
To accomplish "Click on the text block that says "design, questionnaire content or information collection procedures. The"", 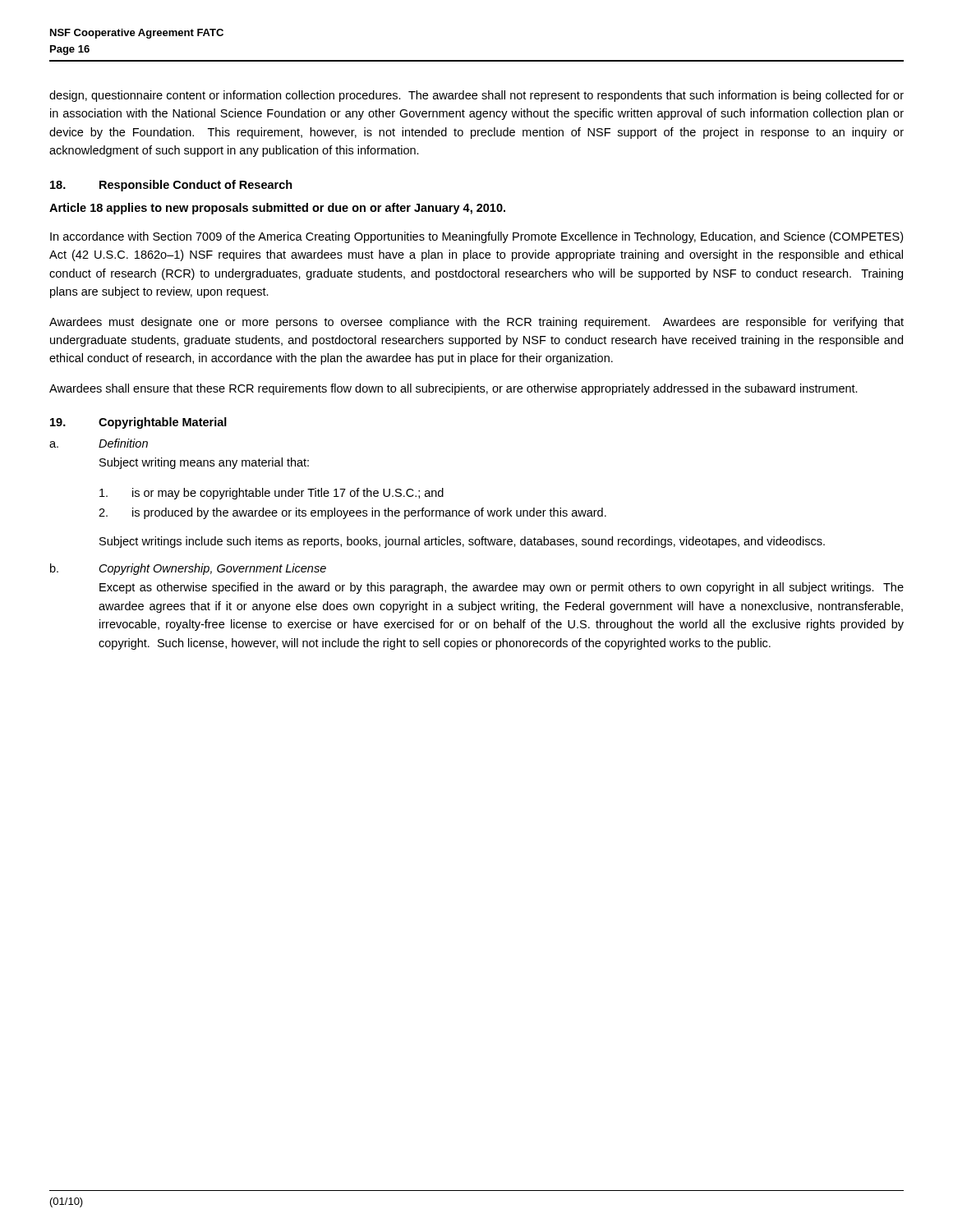I will coord(476,123).
